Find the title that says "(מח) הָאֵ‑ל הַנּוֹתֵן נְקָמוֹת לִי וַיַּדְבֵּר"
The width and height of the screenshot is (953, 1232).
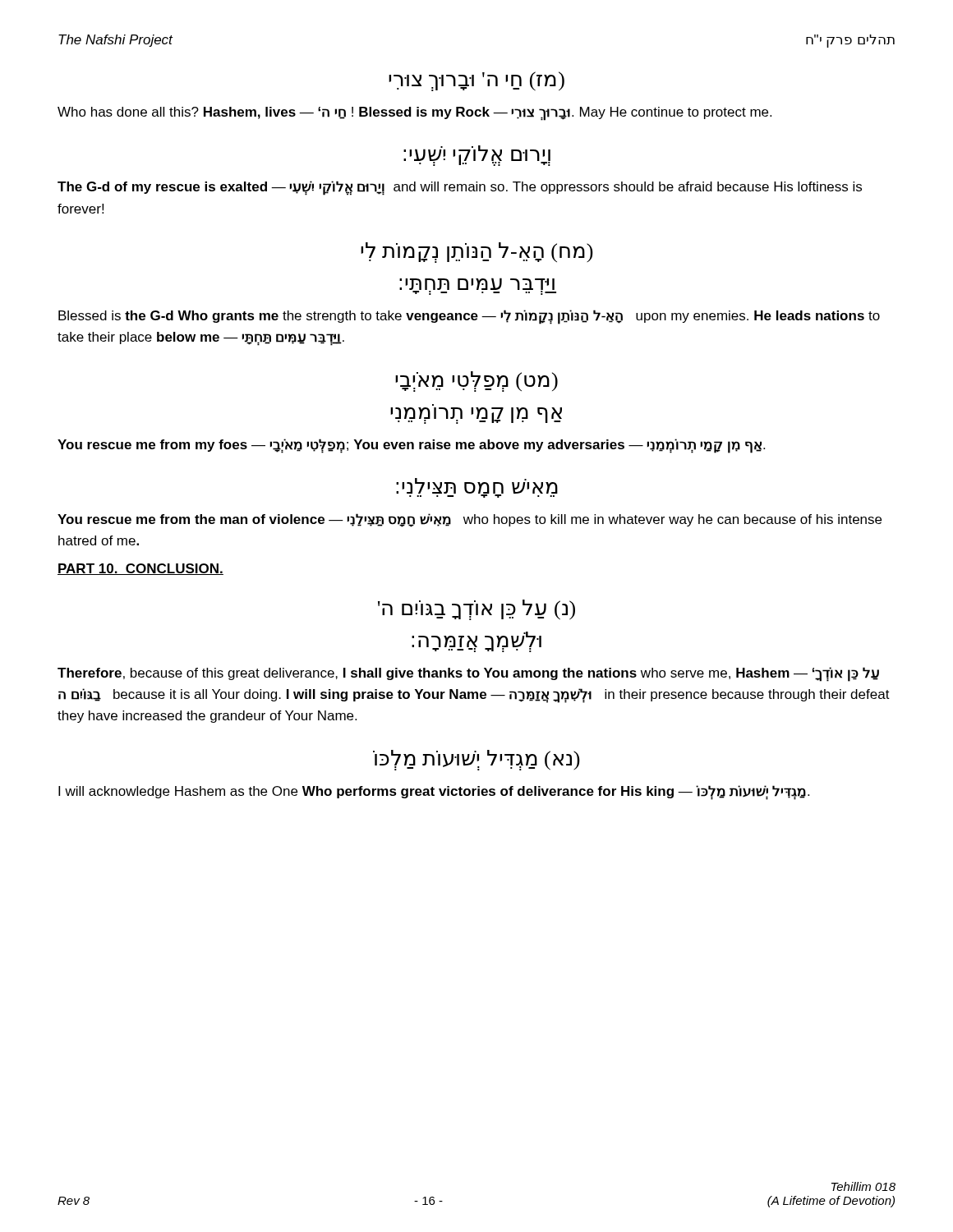(476, 267)
